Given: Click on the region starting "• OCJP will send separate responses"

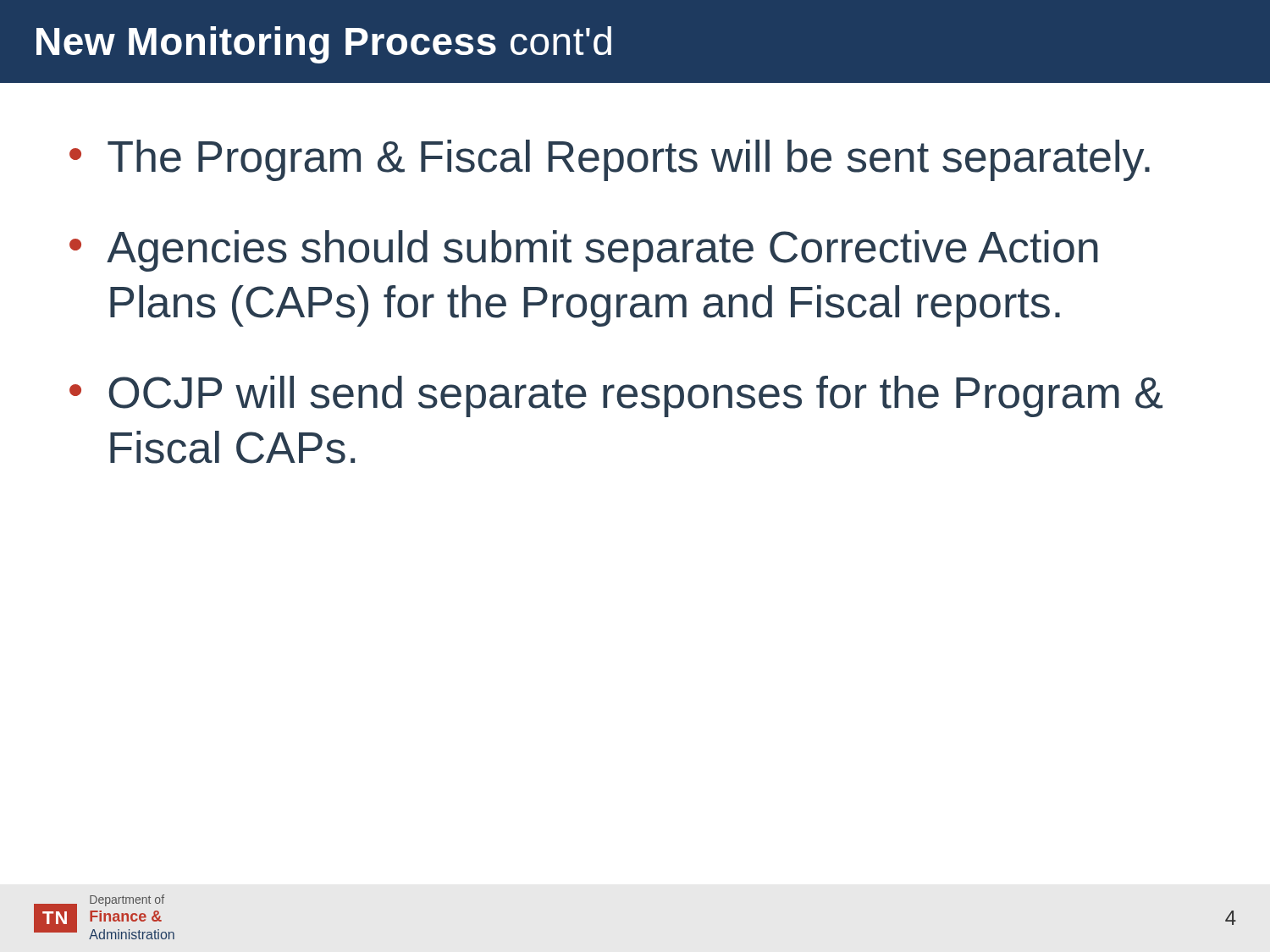Looking at the screenshot, I should (x=635, y=421).
